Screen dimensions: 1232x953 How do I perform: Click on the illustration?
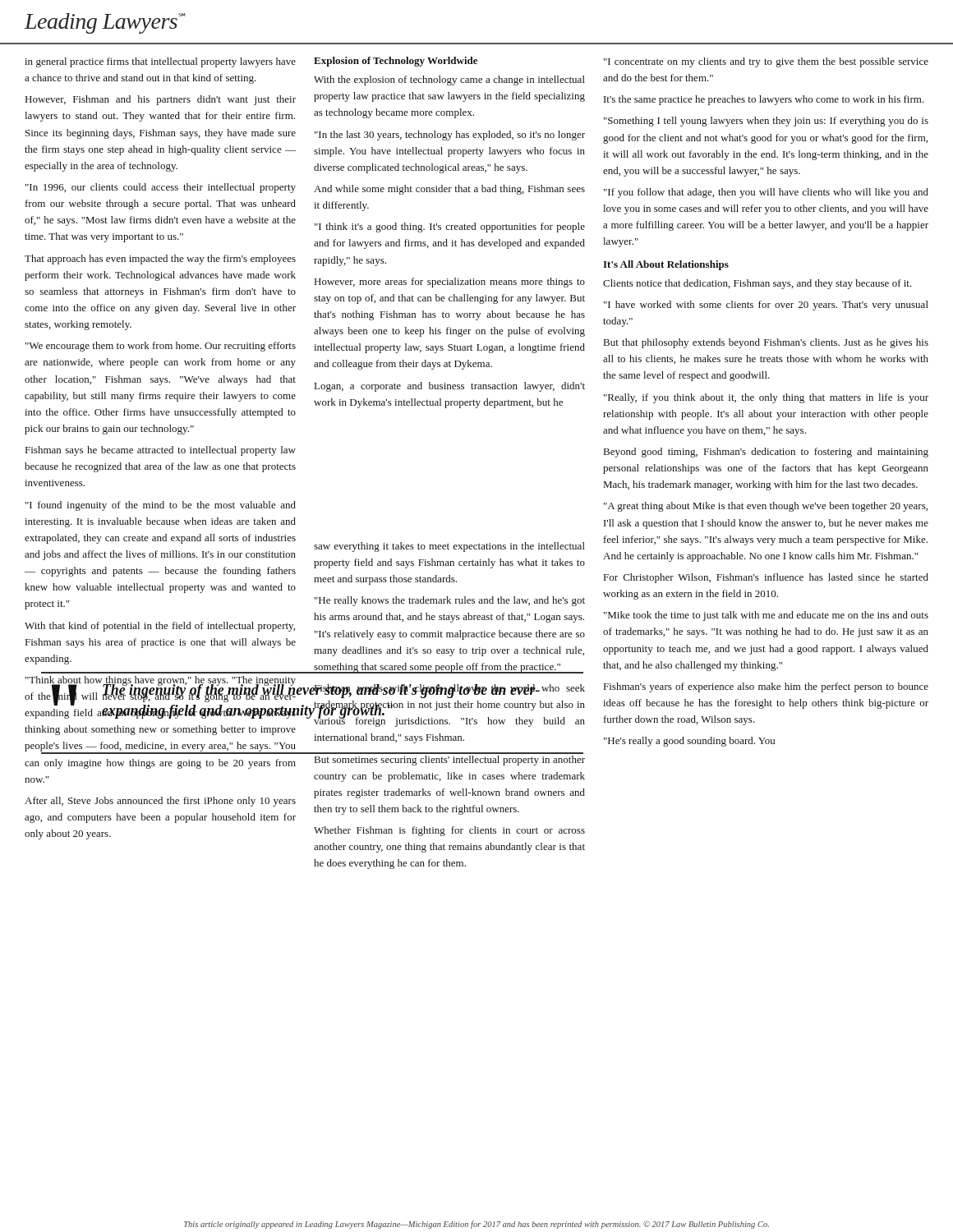312,713
